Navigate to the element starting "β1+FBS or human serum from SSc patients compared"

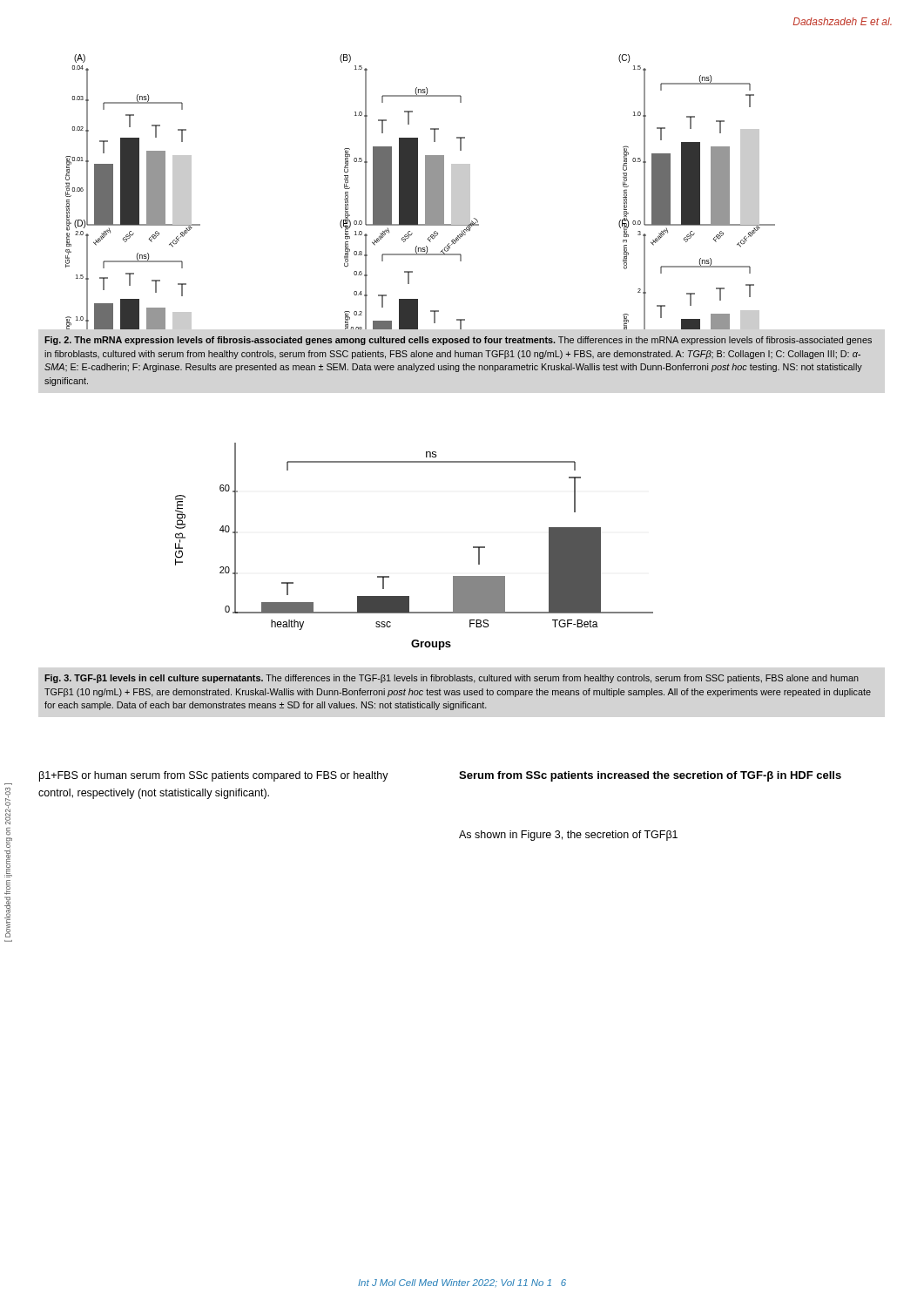click(x=213, y=784)
